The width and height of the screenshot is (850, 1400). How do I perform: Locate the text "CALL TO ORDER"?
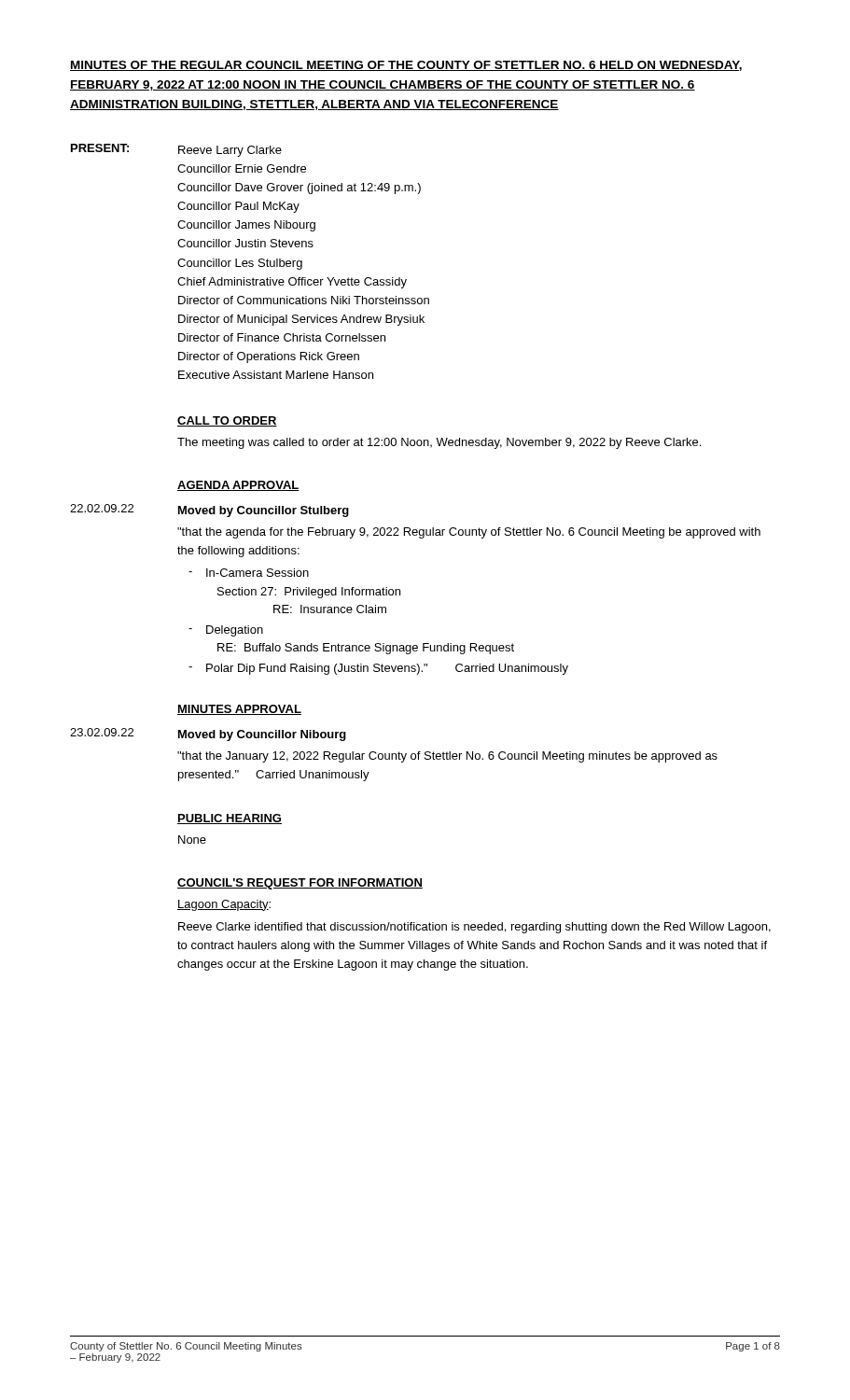point(227,420)
